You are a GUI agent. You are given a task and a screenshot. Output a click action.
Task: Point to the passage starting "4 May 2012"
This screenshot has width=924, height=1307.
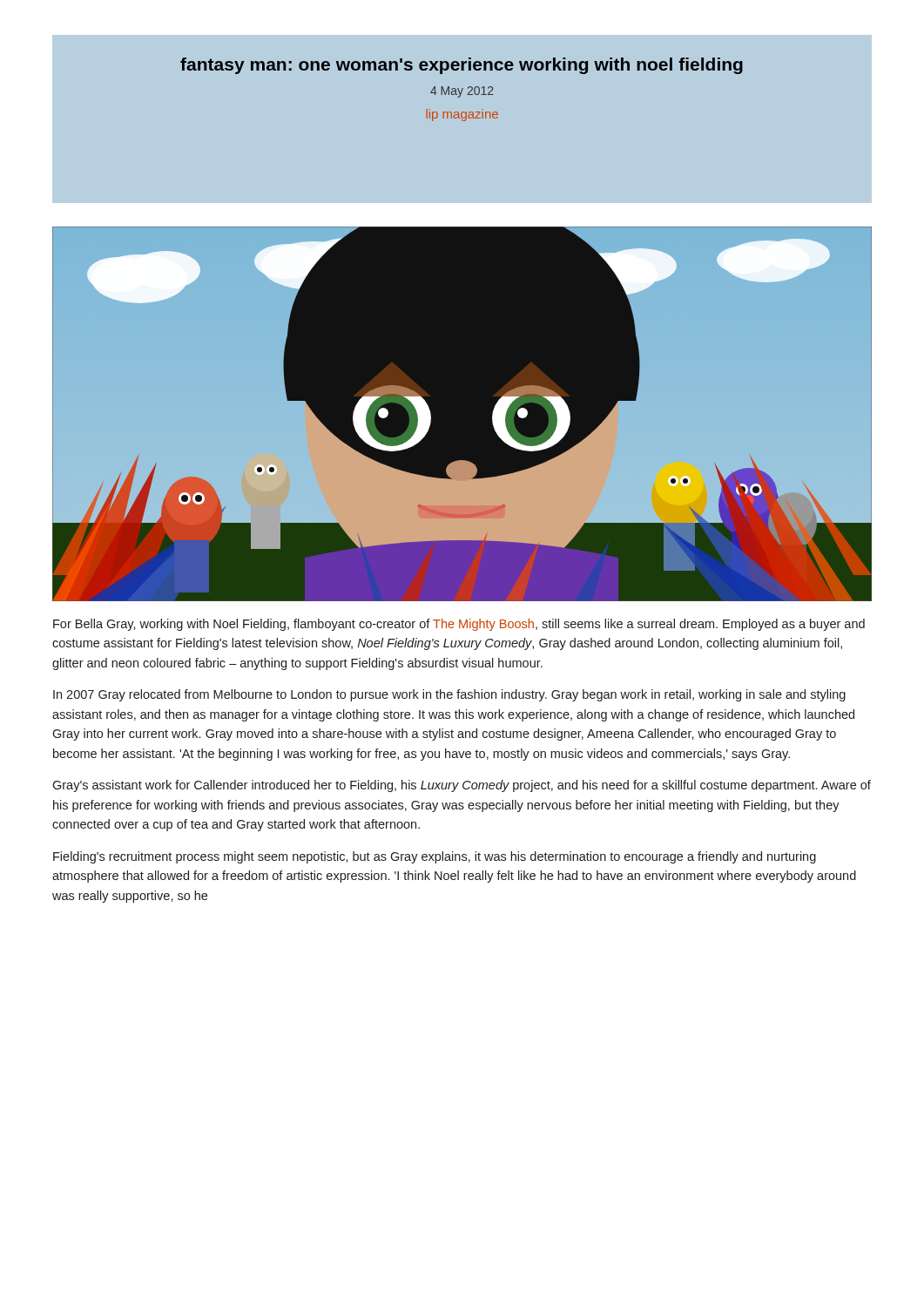(462, 91)
